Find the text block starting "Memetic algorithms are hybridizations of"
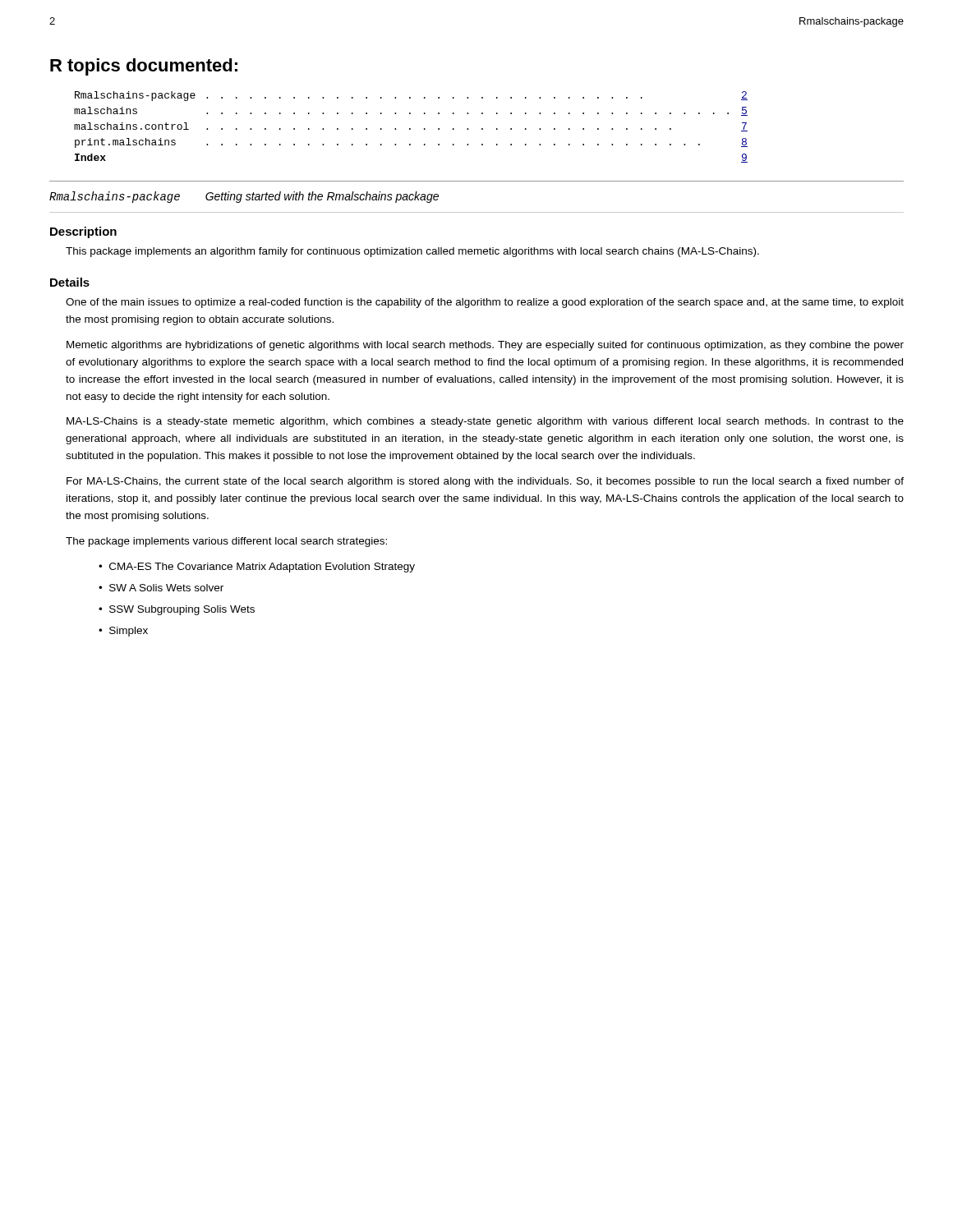Image resolution: width=953 pixels, height=1232 pixels. click(x=485, y=370)
